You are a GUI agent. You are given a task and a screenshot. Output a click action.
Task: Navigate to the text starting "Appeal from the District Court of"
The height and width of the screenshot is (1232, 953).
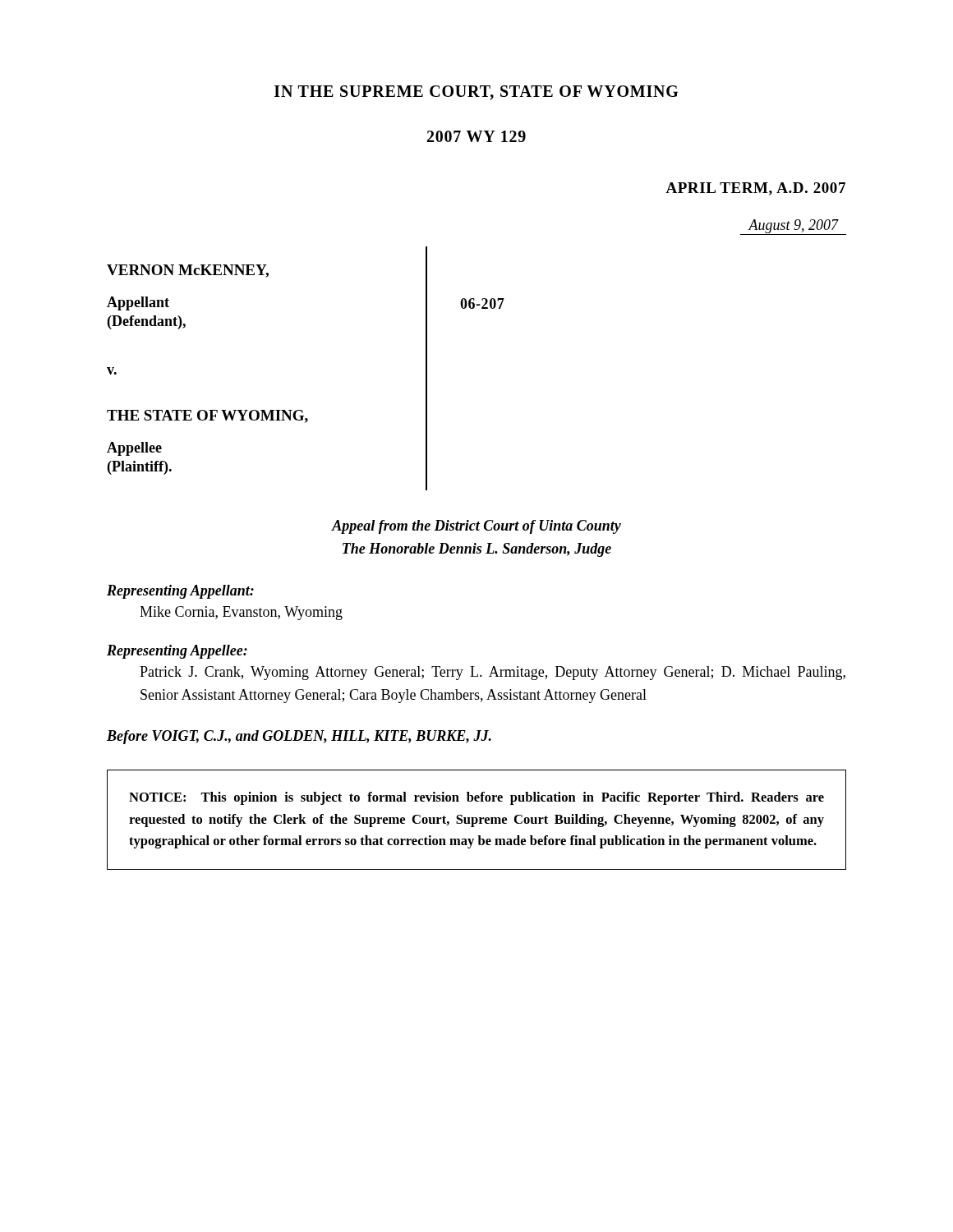(476, 537)
